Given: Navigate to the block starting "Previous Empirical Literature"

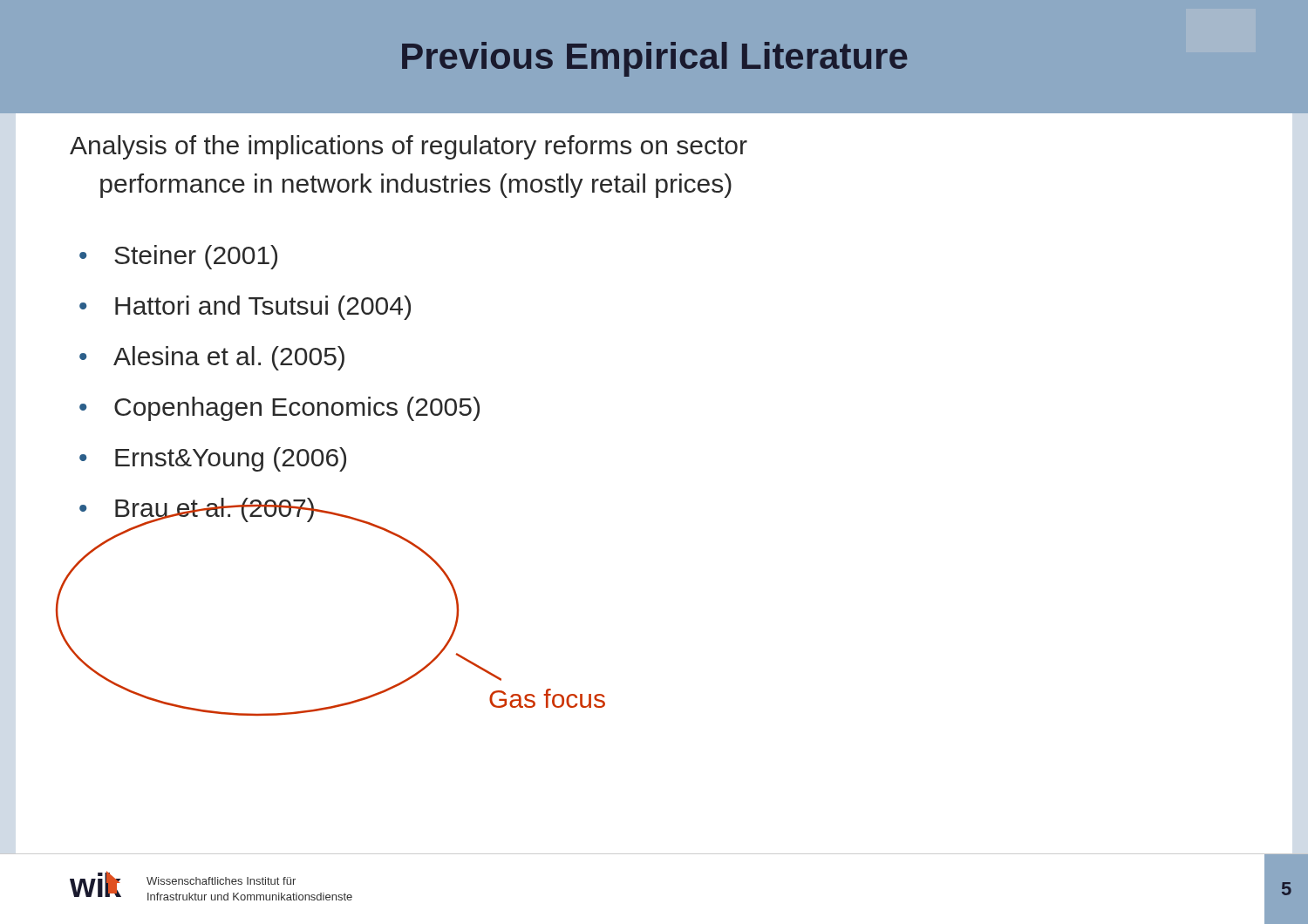Looking at the screenshot, I should point(654,56).
